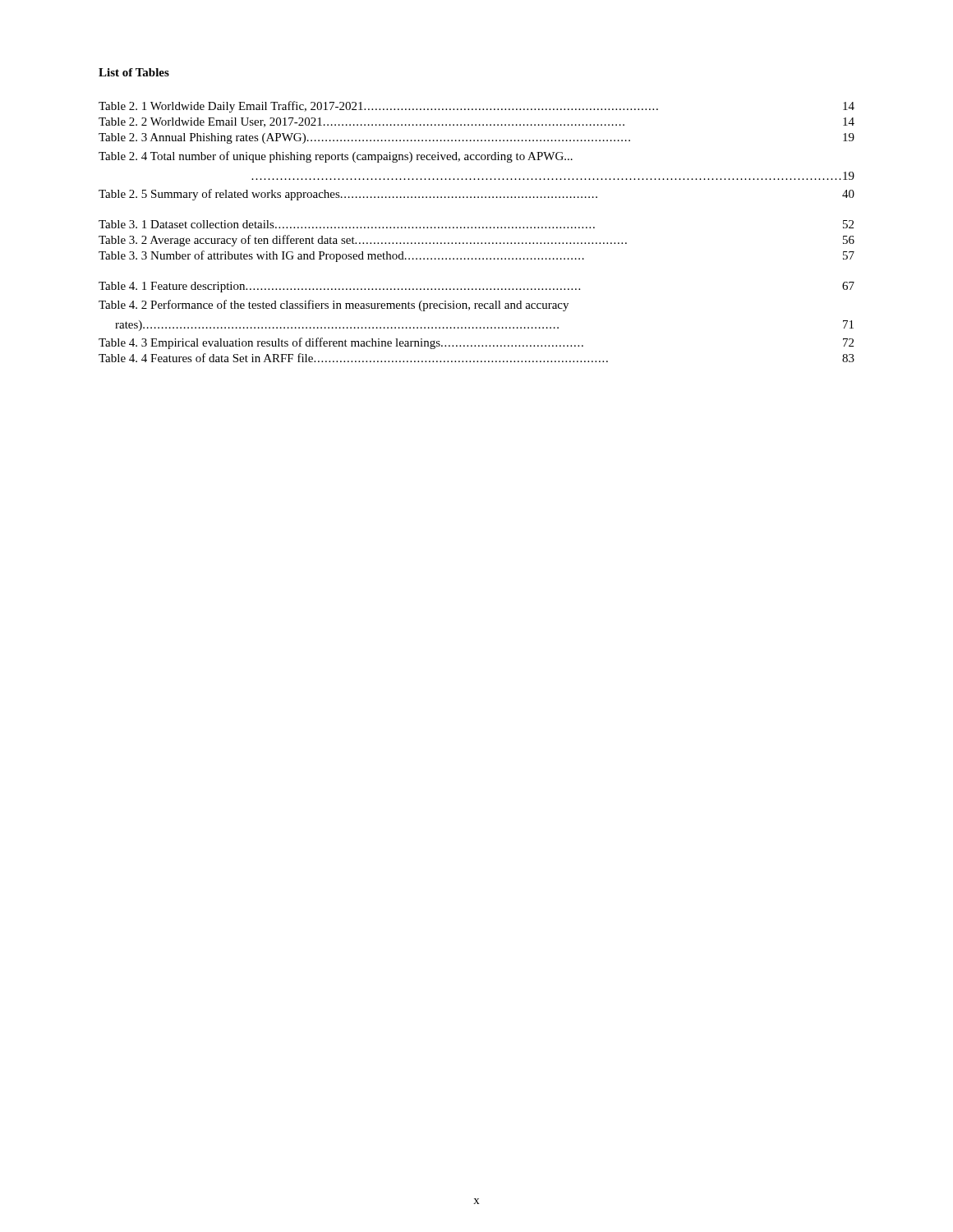Select the list item that says "Table 2. 1 Worldwide"
The image size is (953, 1232).
tap(476, 106)
